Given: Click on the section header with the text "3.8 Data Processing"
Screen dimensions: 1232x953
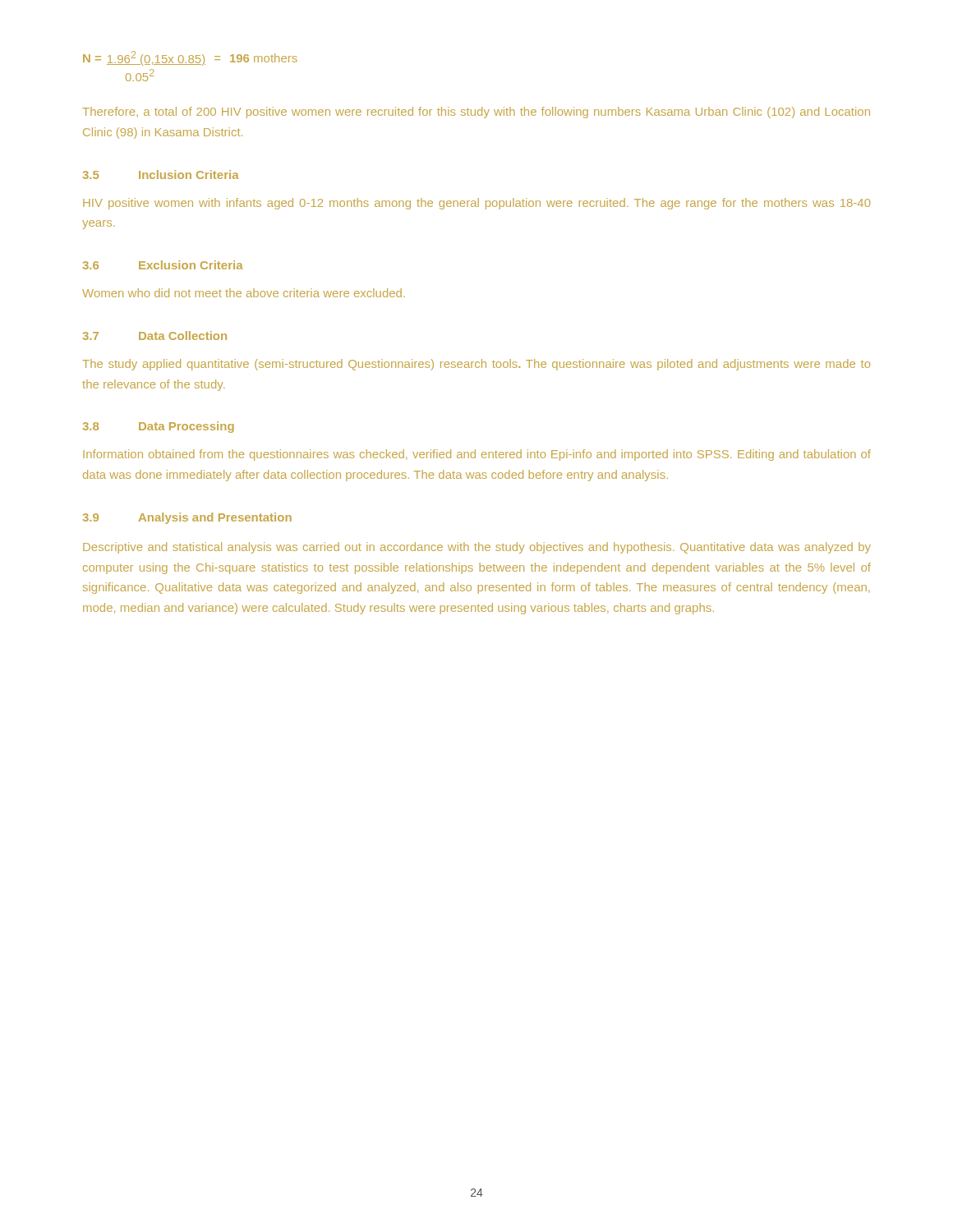Looking at the screenshot, I should tap(158, 426).
